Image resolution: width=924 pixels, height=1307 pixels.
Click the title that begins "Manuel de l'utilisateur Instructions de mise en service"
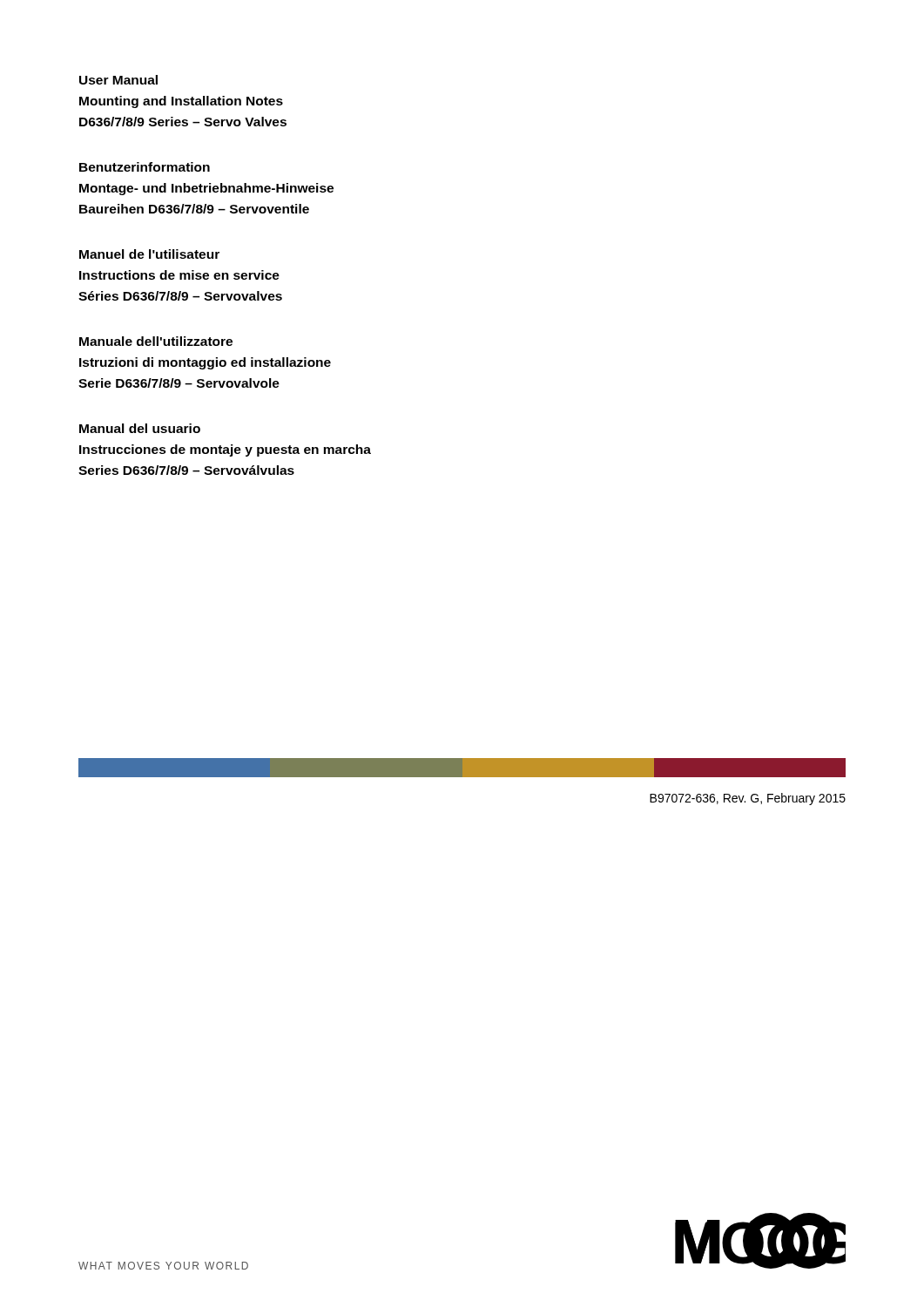pyautogui.click(x=149, y=254)
